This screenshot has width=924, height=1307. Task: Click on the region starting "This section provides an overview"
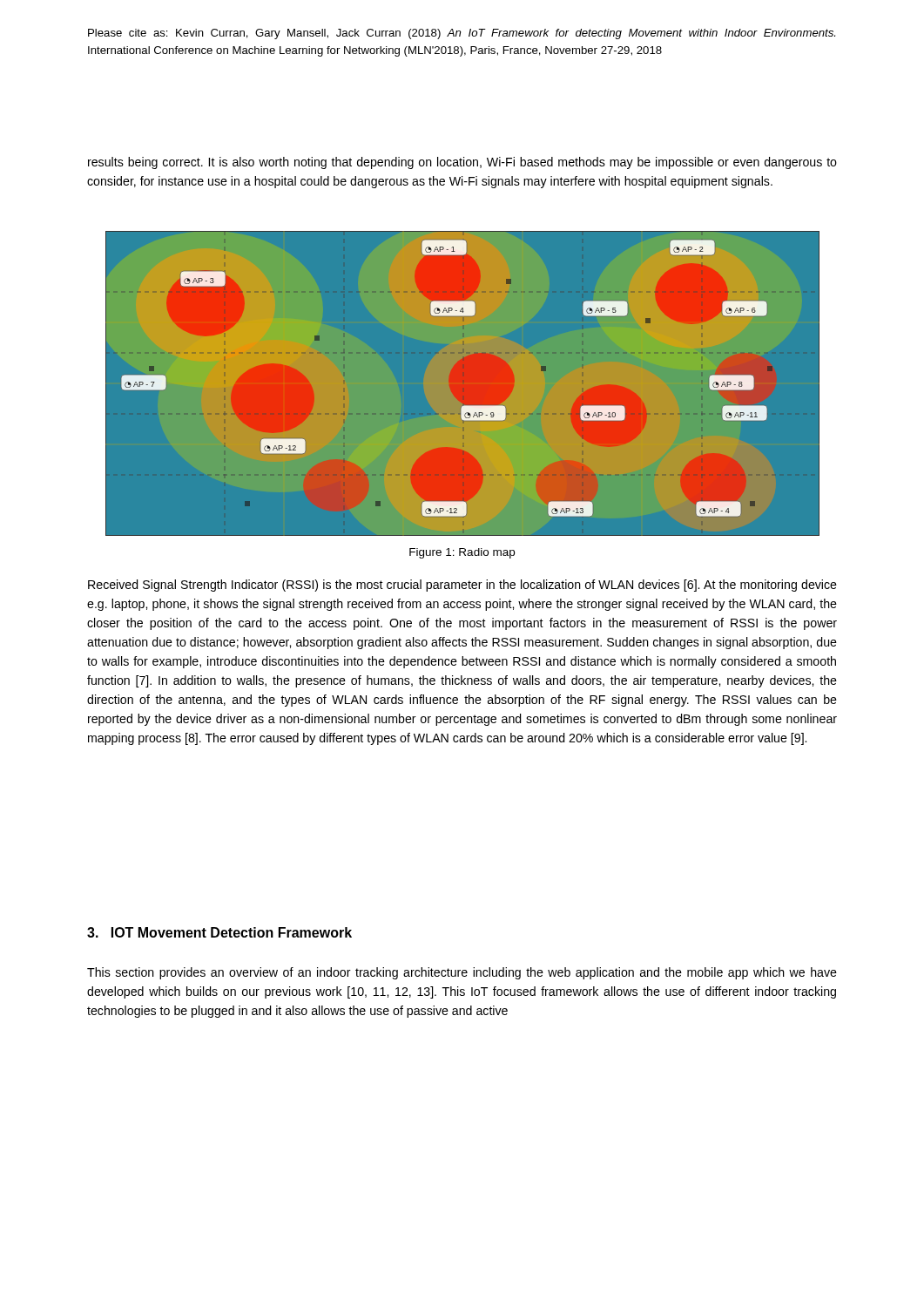pyautogui.click(x=462, y=992)
